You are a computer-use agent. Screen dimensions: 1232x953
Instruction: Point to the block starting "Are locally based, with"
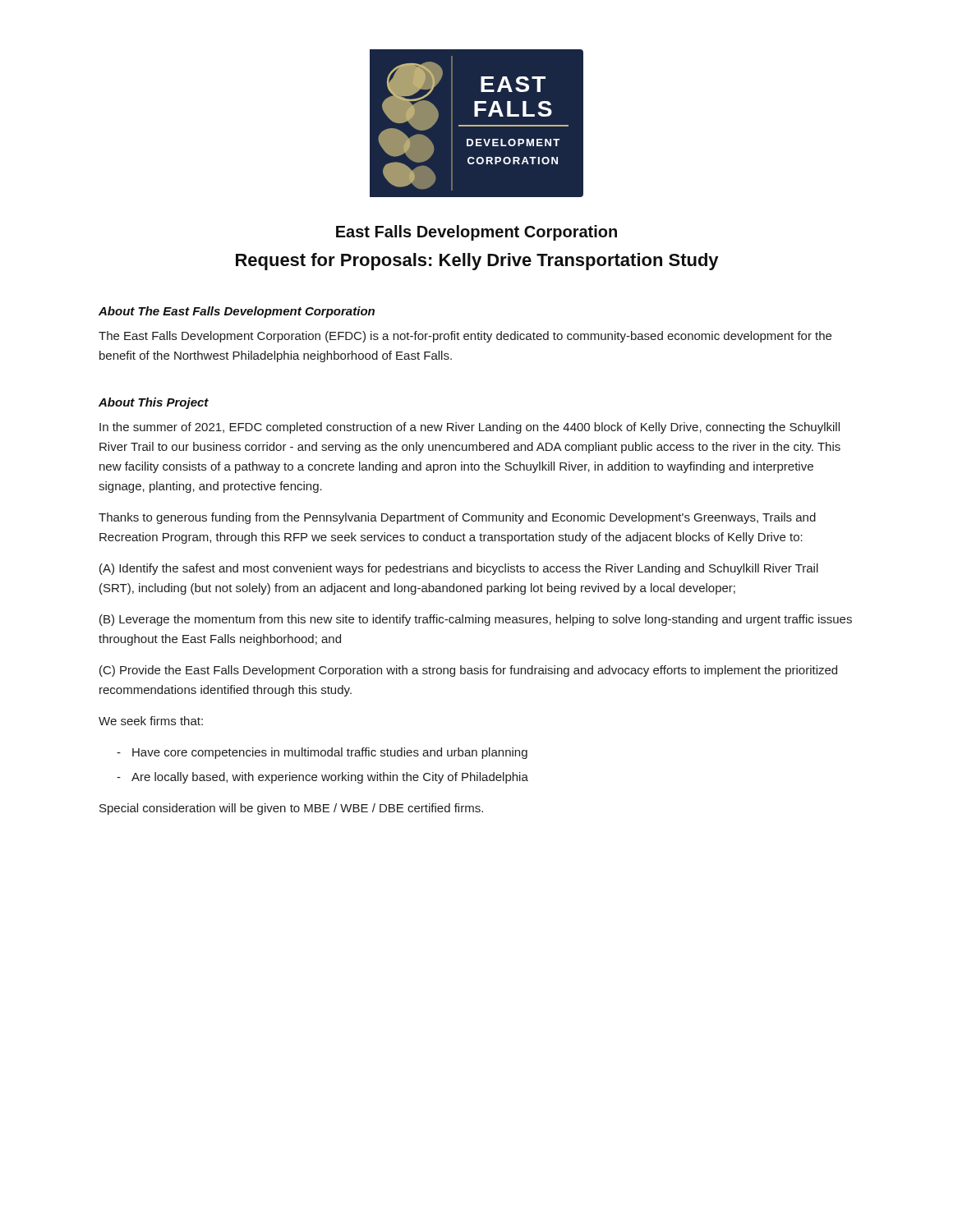pos(330,777)
